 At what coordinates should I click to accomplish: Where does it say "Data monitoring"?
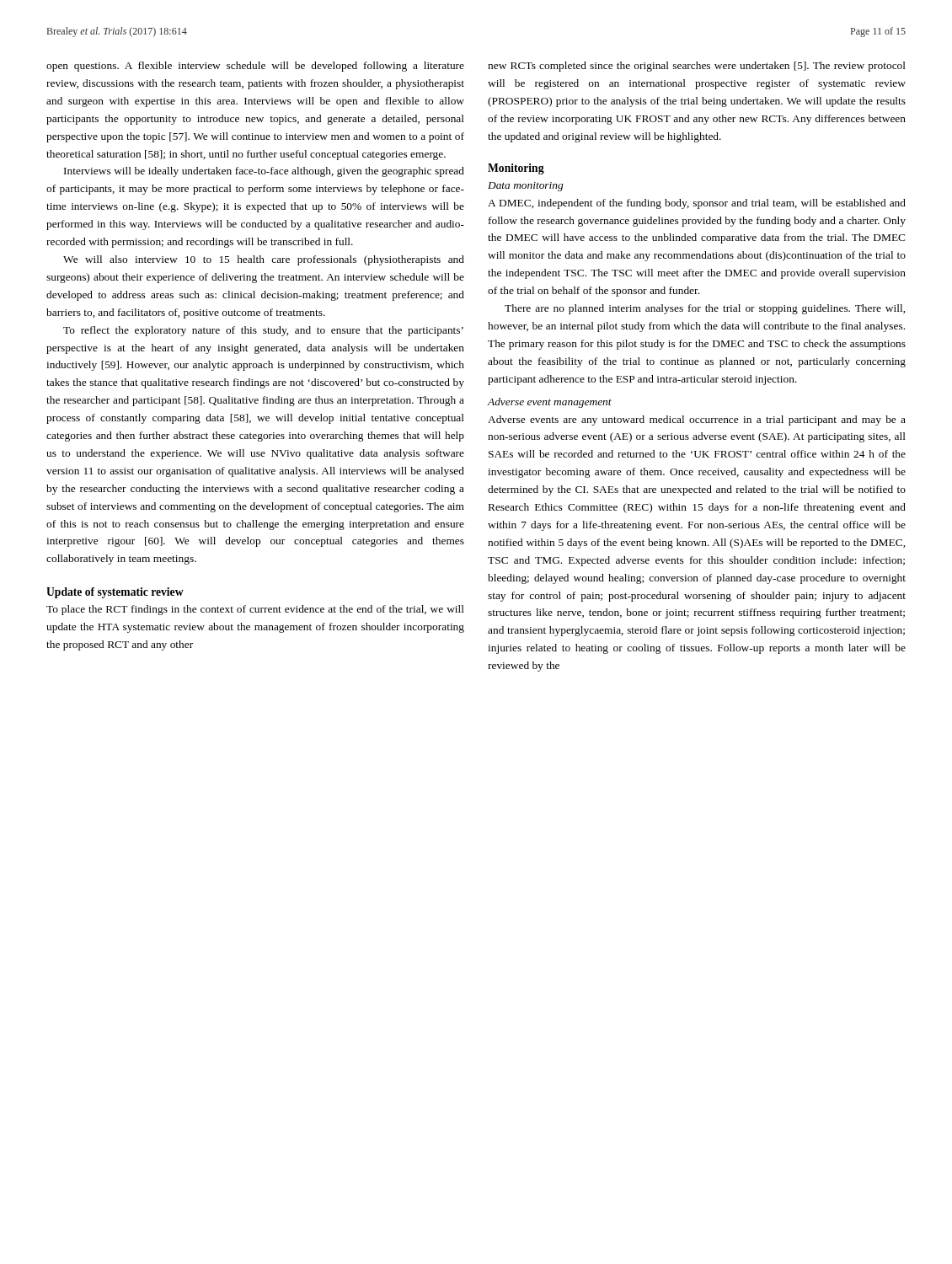click(525, 187)
